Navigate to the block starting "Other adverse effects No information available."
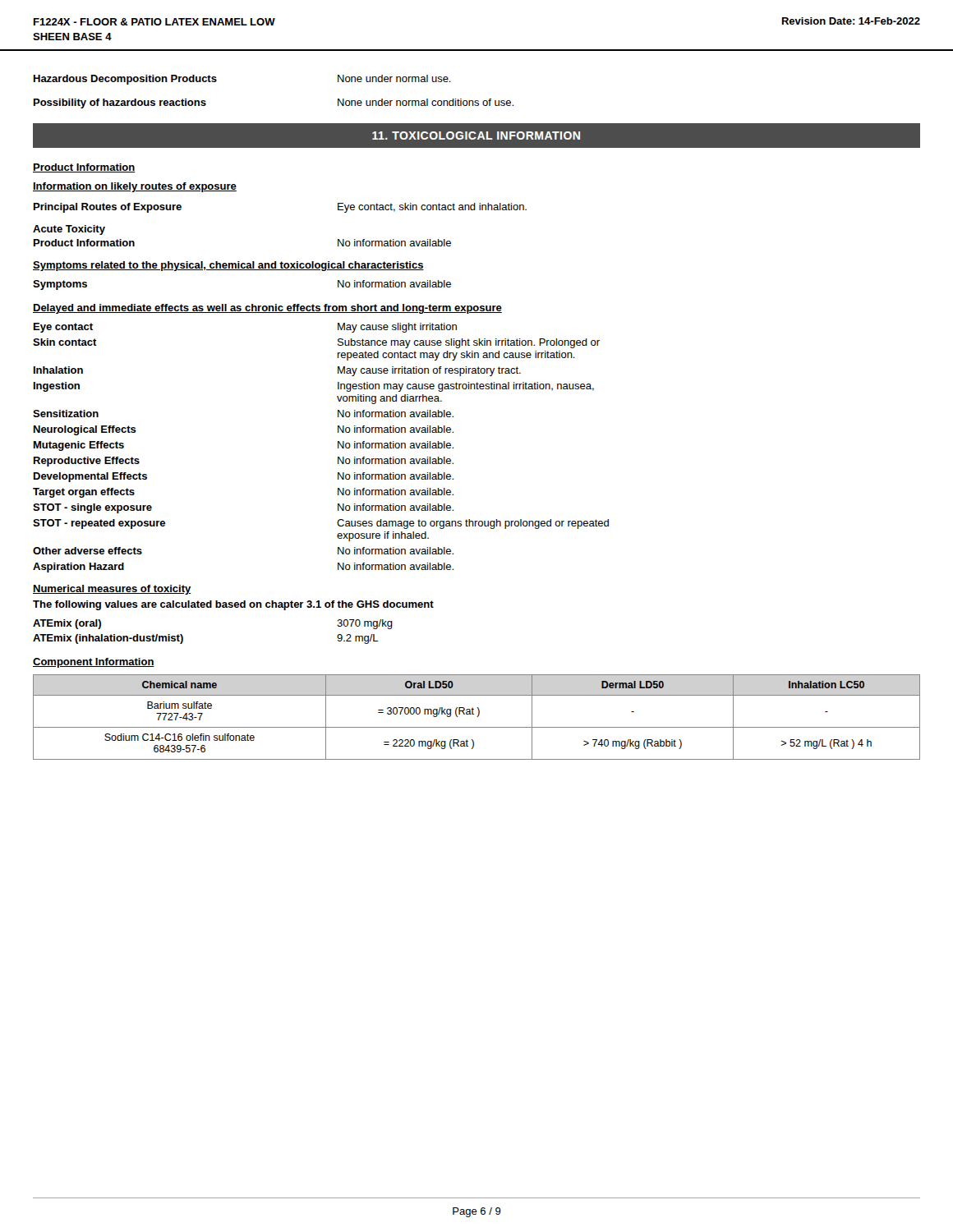The height and width of the screenshot is (1232, 953). pyautogui.click(x=97, y=550)
